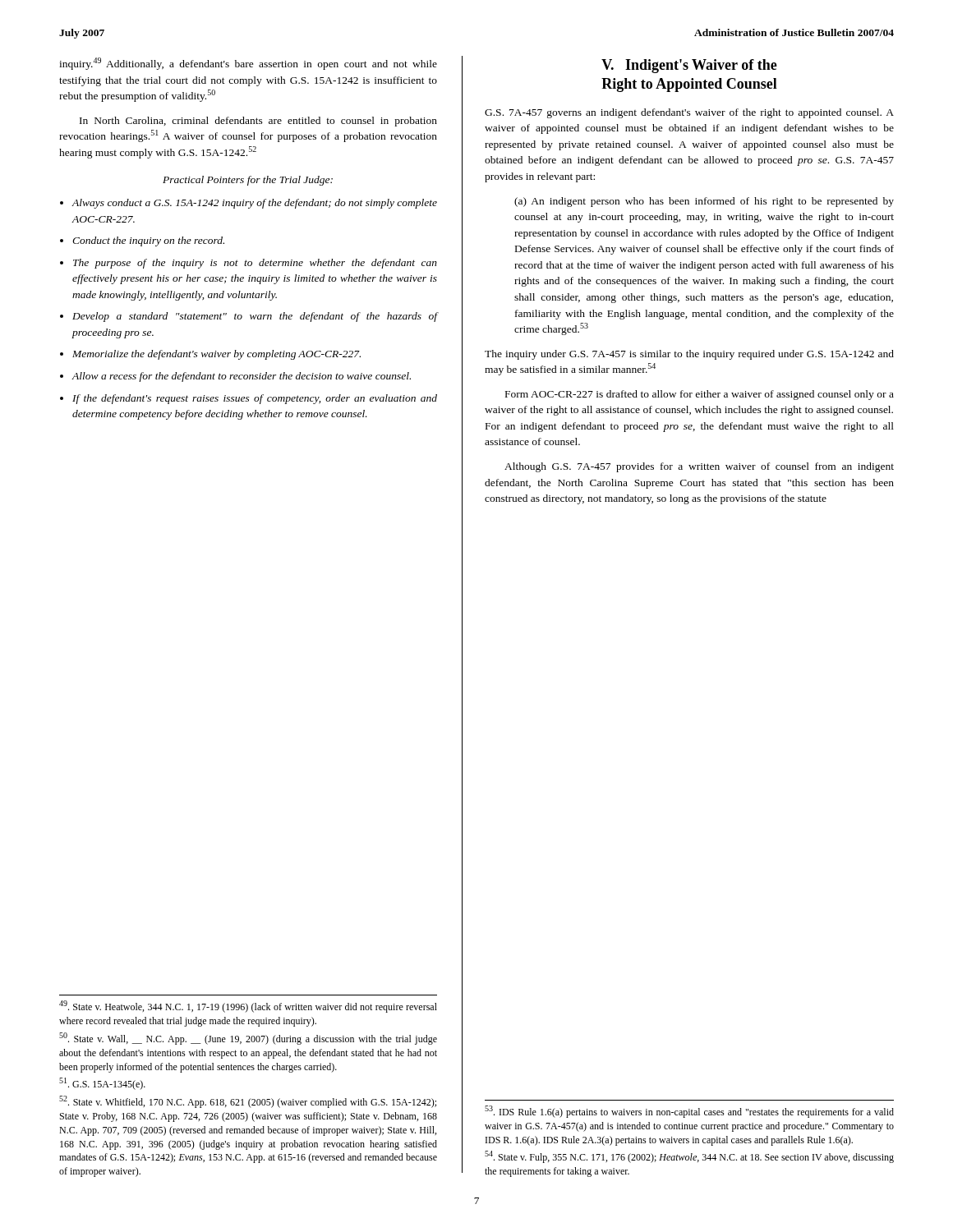Locate the text block that reads "Form AOC-CR-227 is drafted to allow"

tap(689, 418)
